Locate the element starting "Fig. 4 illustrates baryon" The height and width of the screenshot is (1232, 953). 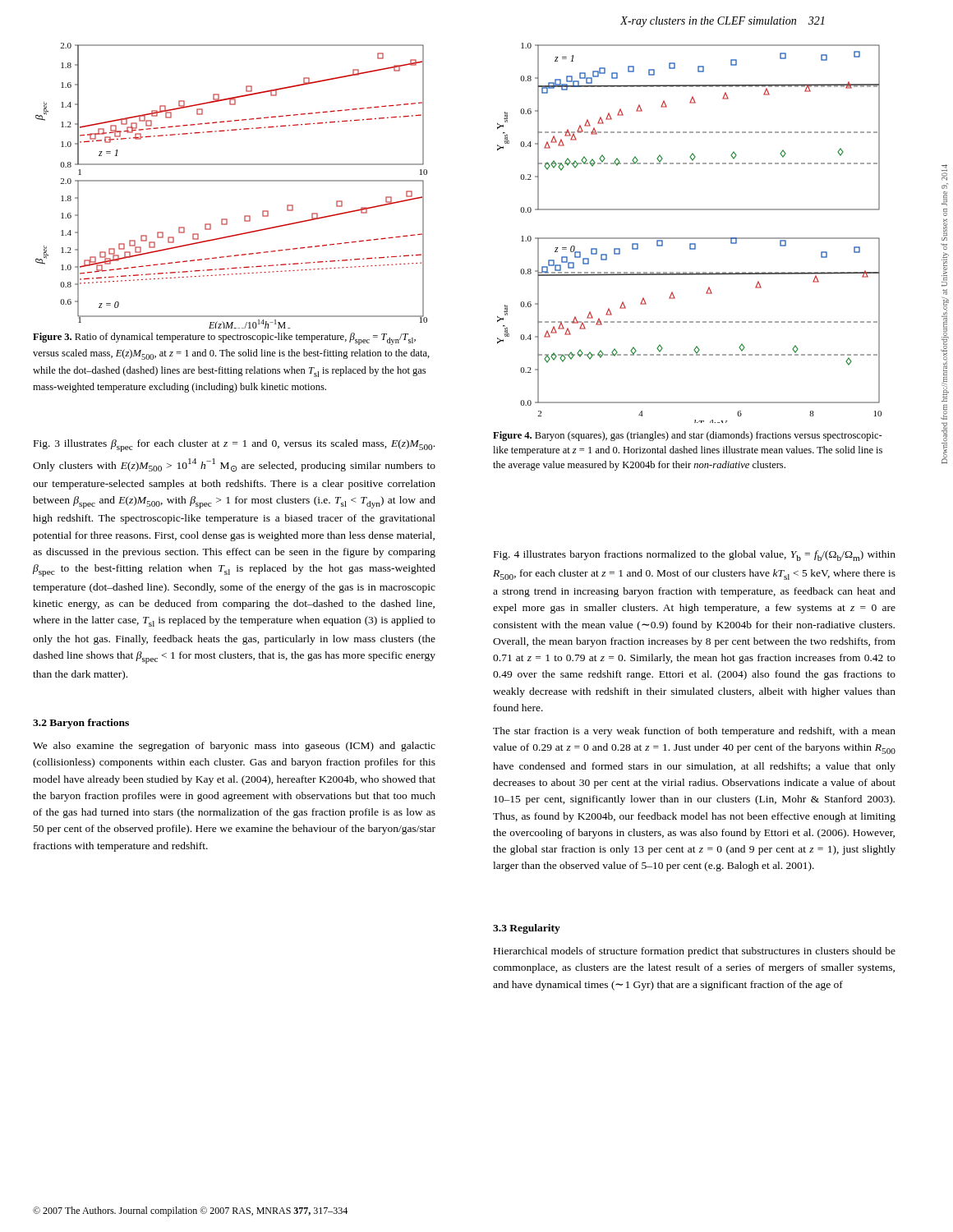pyautogui.click(x=695, y=556)
